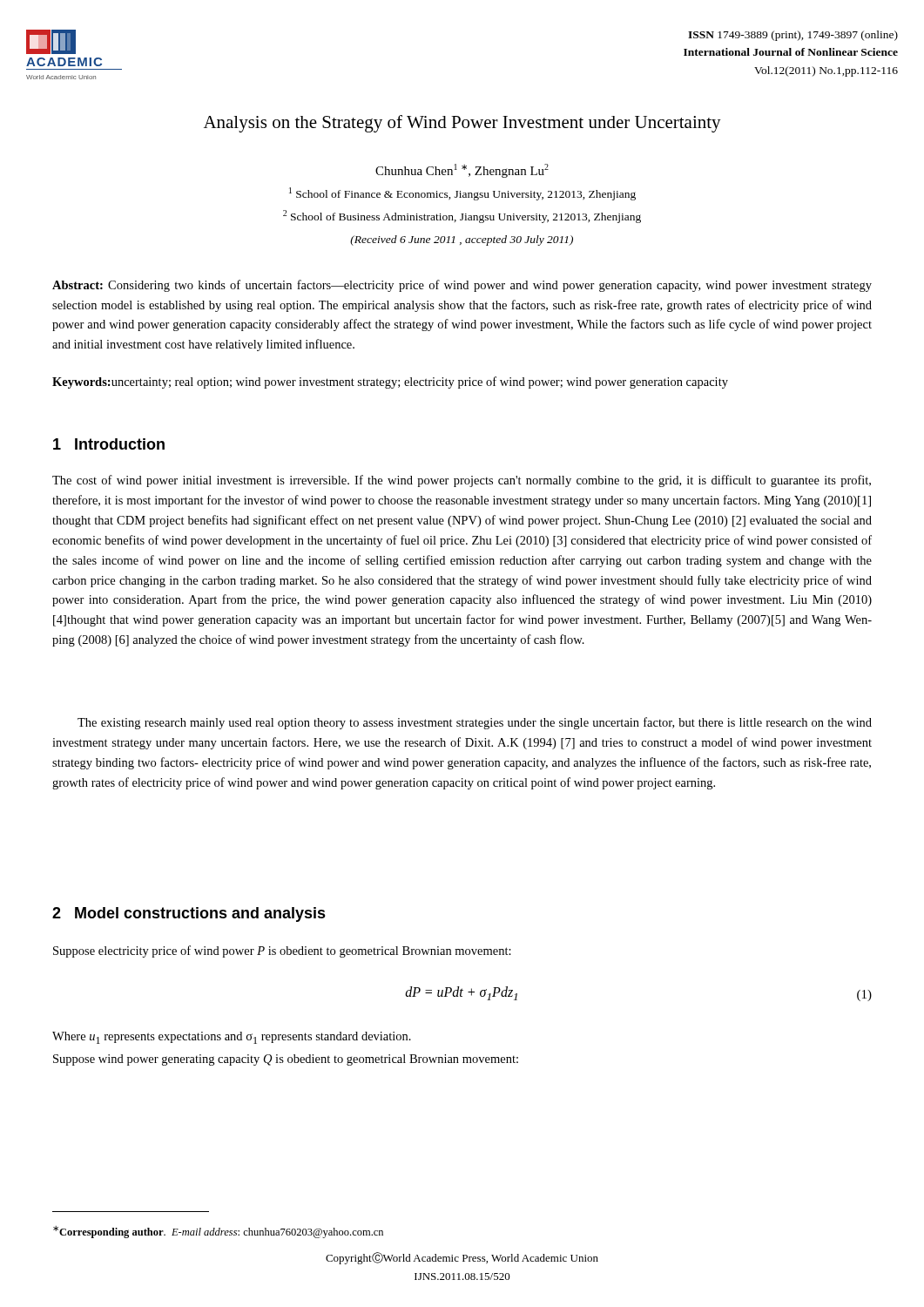Point to the text starting "∗Corresponding author. E-mail address: chunhua760203@yahoo.com.cn"
The height and width of the screenshot is (1307, 924).
[218, 1231]
